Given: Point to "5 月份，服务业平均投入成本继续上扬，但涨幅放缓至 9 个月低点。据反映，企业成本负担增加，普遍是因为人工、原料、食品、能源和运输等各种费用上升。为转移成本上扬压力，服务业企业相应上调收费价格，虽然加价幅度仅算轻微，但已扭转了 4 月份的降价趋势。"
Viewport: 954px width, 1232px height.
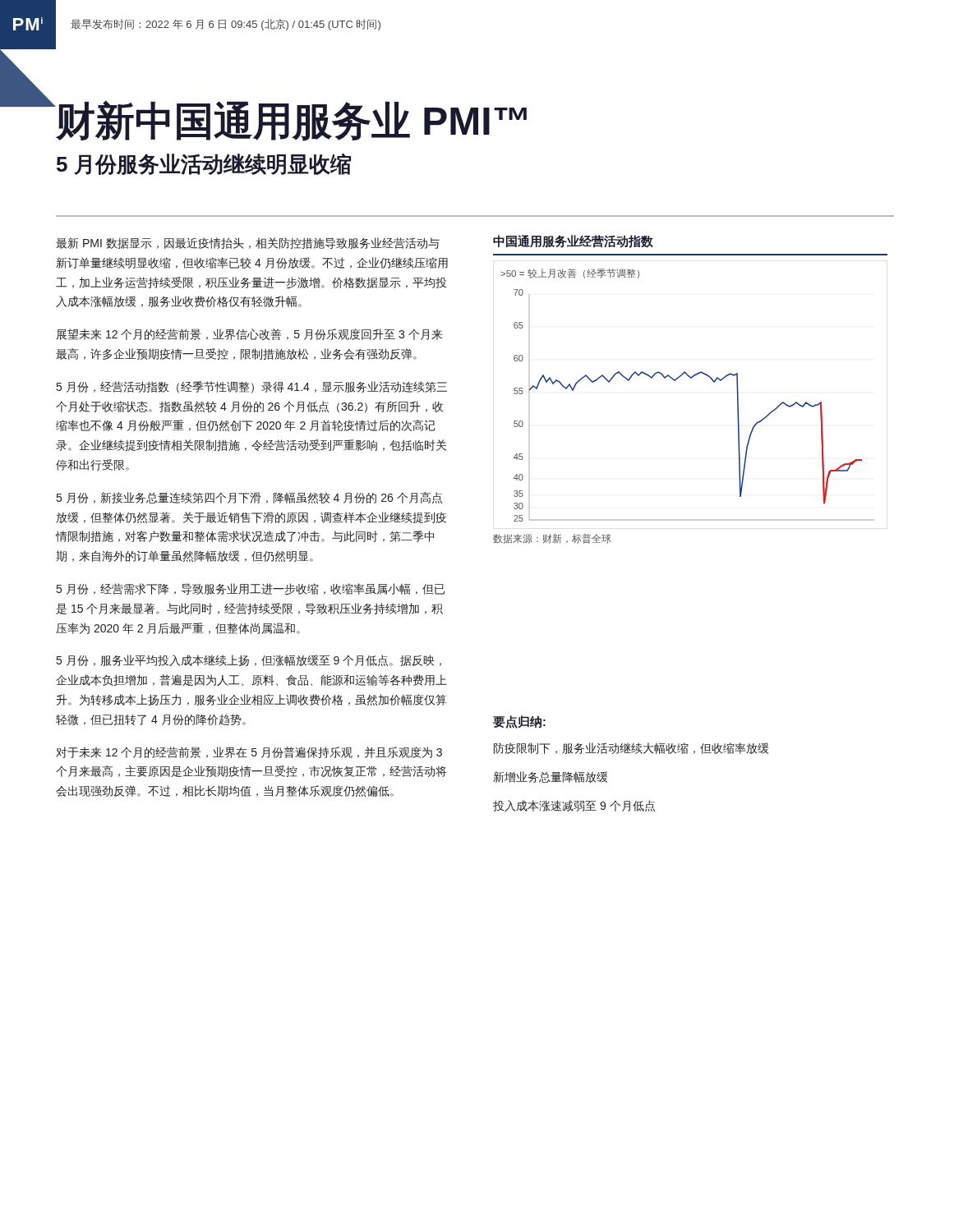Looking at the screenshot, I should click(253, 691).
